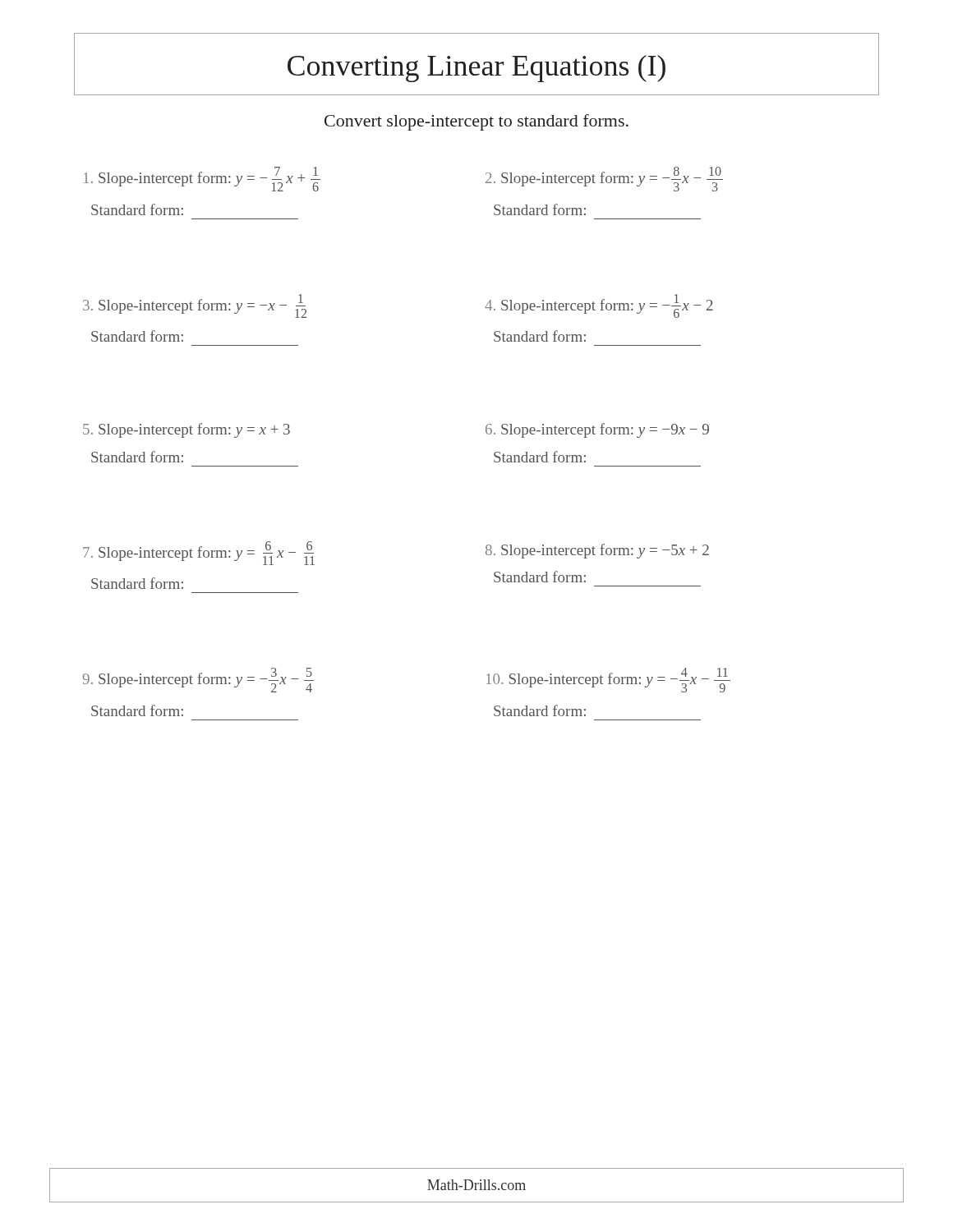
Task: Locate the title that reads "Converting Linear Equations (I)"
Action: 476,66
